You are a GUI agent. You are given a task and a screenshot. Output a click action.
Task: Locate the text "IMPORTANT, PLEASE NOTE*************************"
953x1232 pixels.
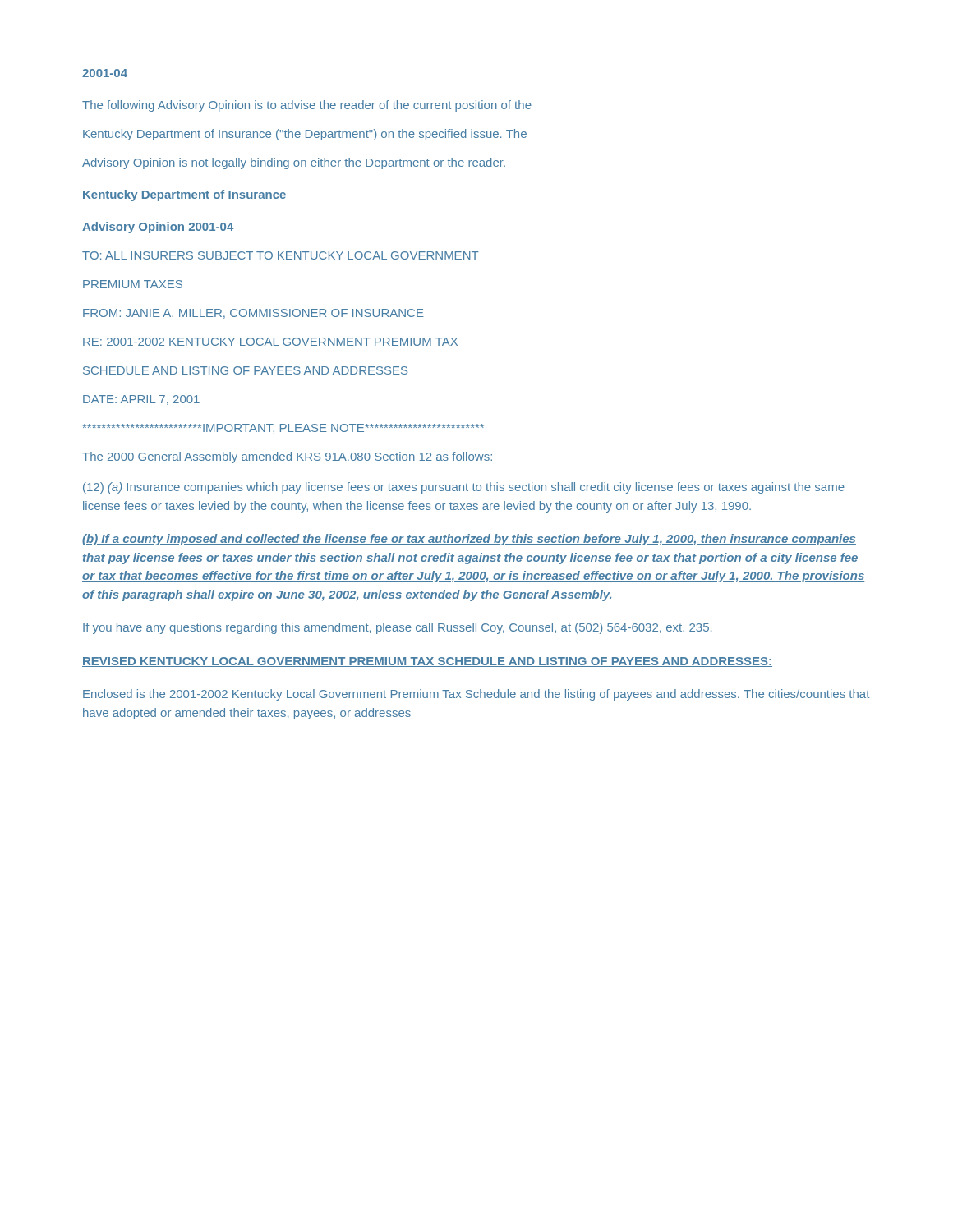click(x=283, y=428)
